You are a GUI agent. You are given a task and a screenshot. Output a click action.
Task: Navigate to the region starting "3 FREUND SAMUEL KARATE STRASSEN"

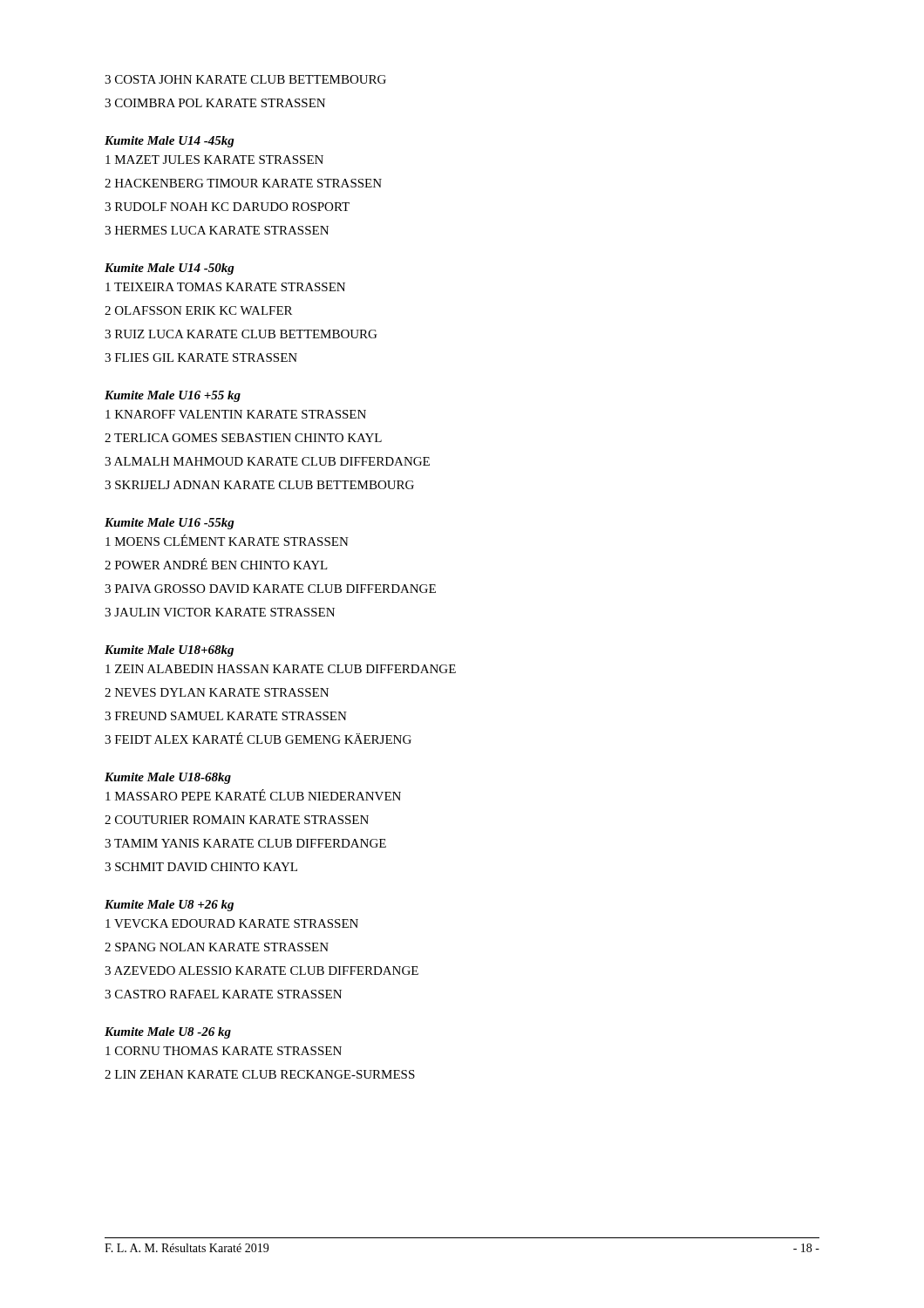tap(226, 716)
